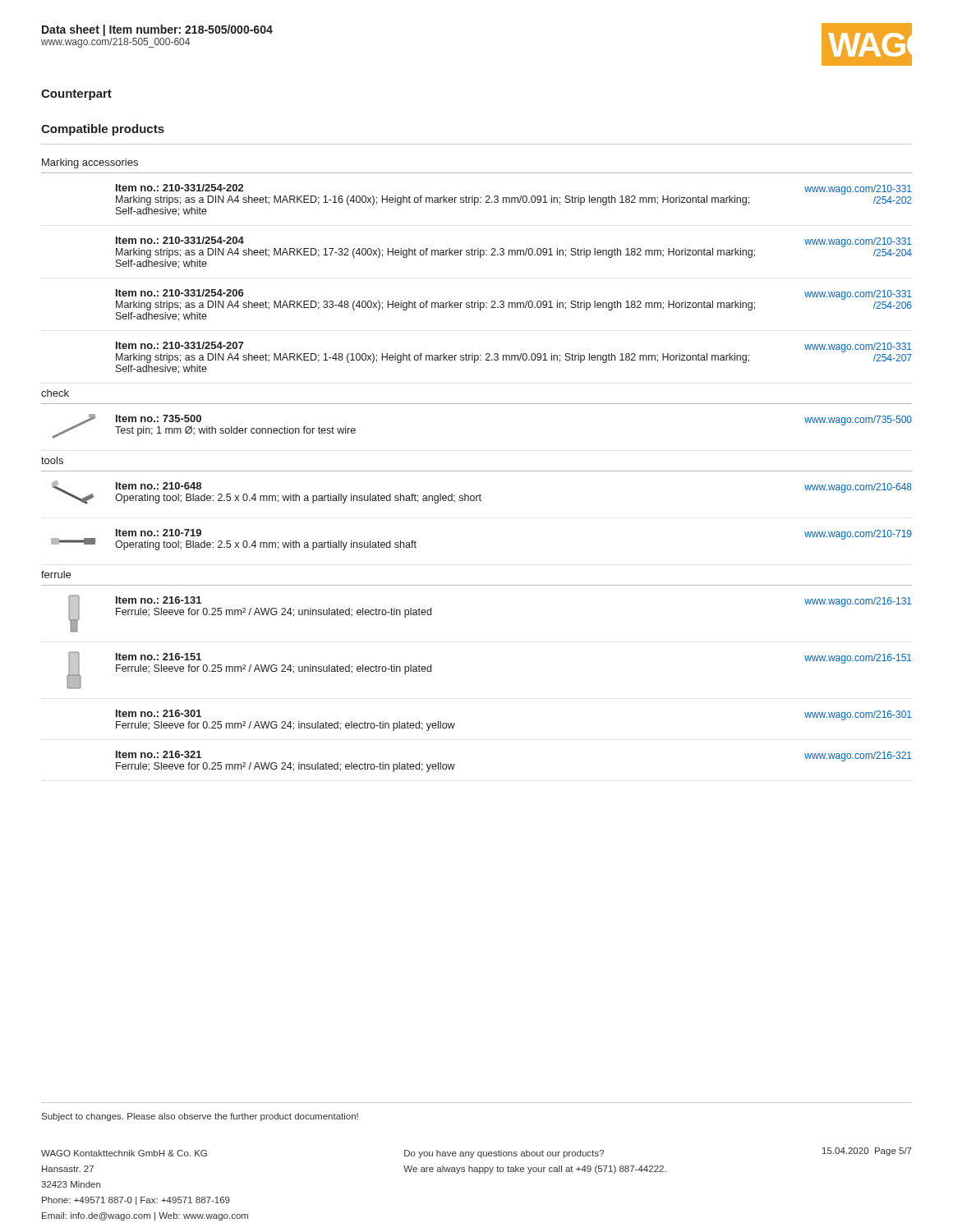Locate the text block that reads "Item no.: 210-331/254-204 Marking"

pos(509,252)
